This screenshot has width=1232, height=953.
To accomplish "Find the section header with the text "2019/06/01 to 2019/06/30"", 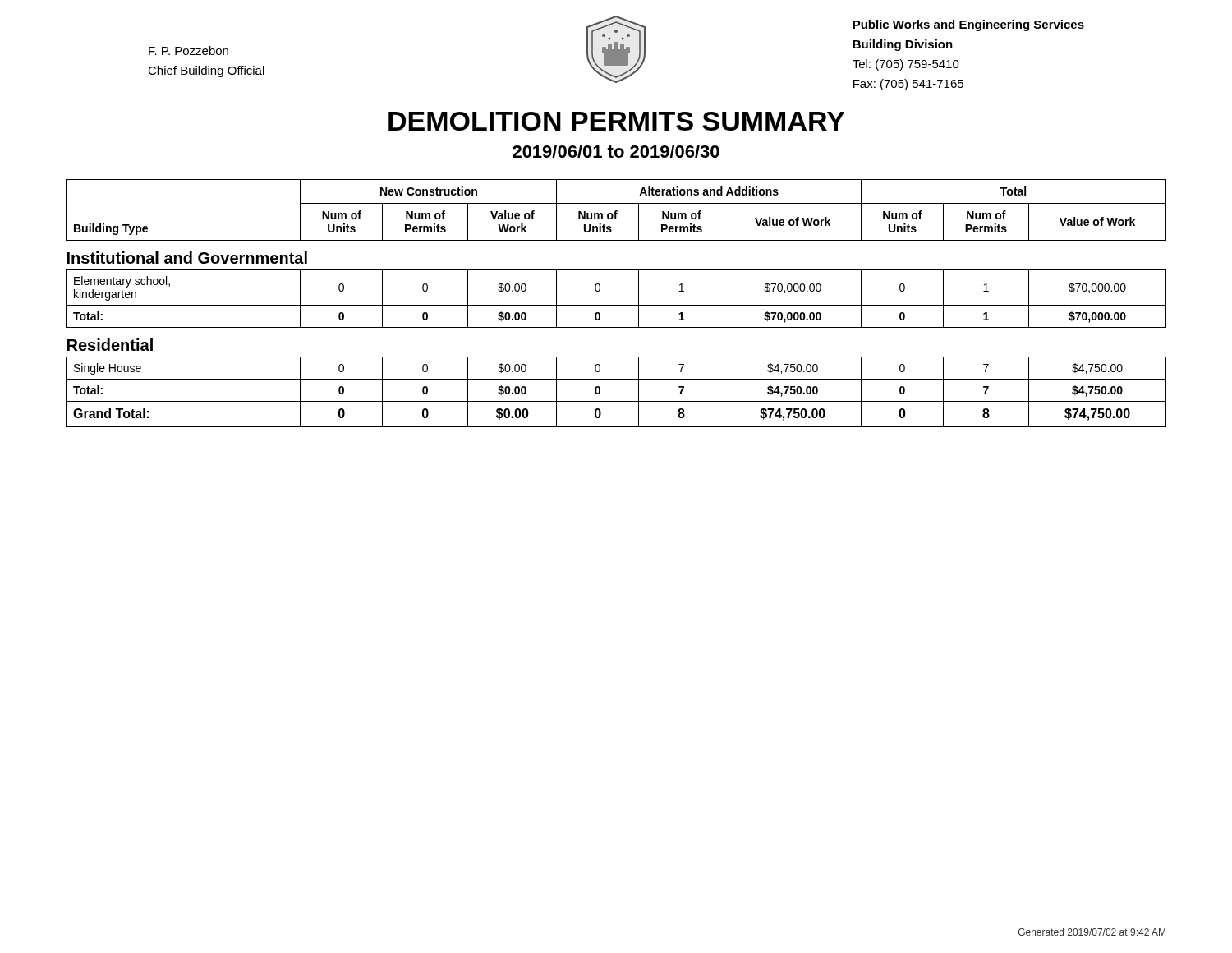I will click(616, 152).
